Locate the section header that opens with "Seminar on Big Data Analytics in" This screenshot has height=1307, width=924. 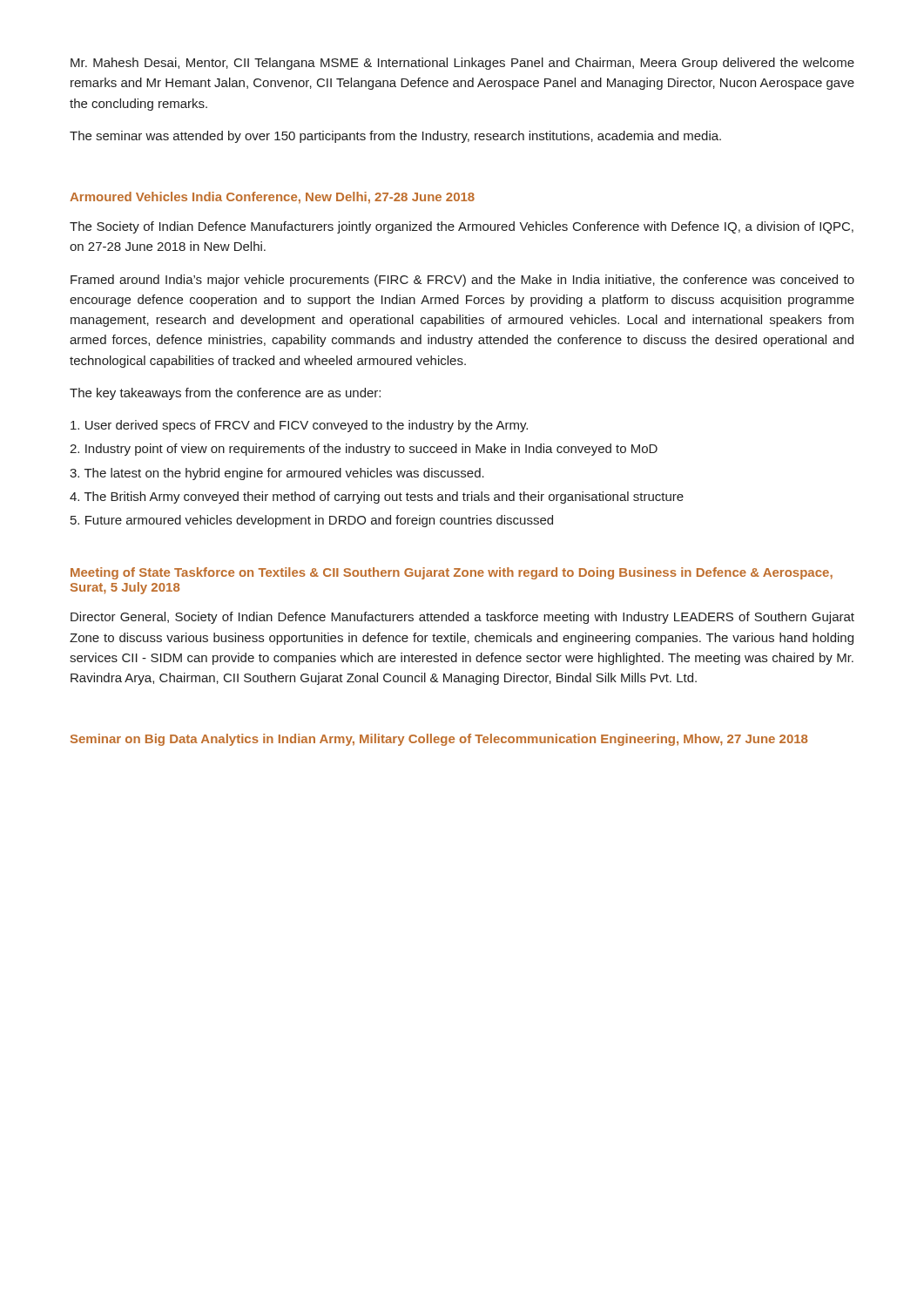click(439, 739)
